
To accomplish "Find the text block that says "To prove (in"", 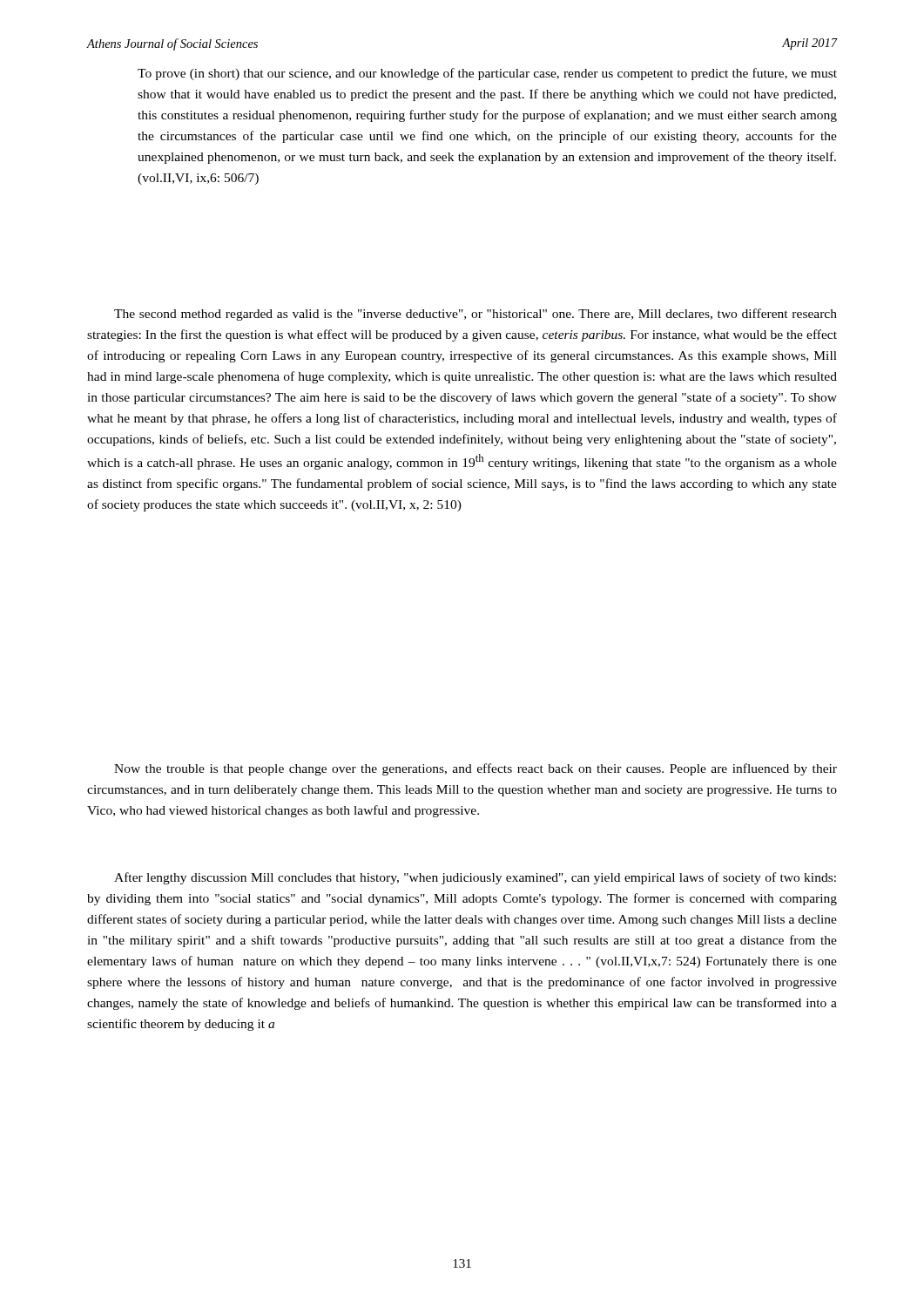I will click(487, 125).
